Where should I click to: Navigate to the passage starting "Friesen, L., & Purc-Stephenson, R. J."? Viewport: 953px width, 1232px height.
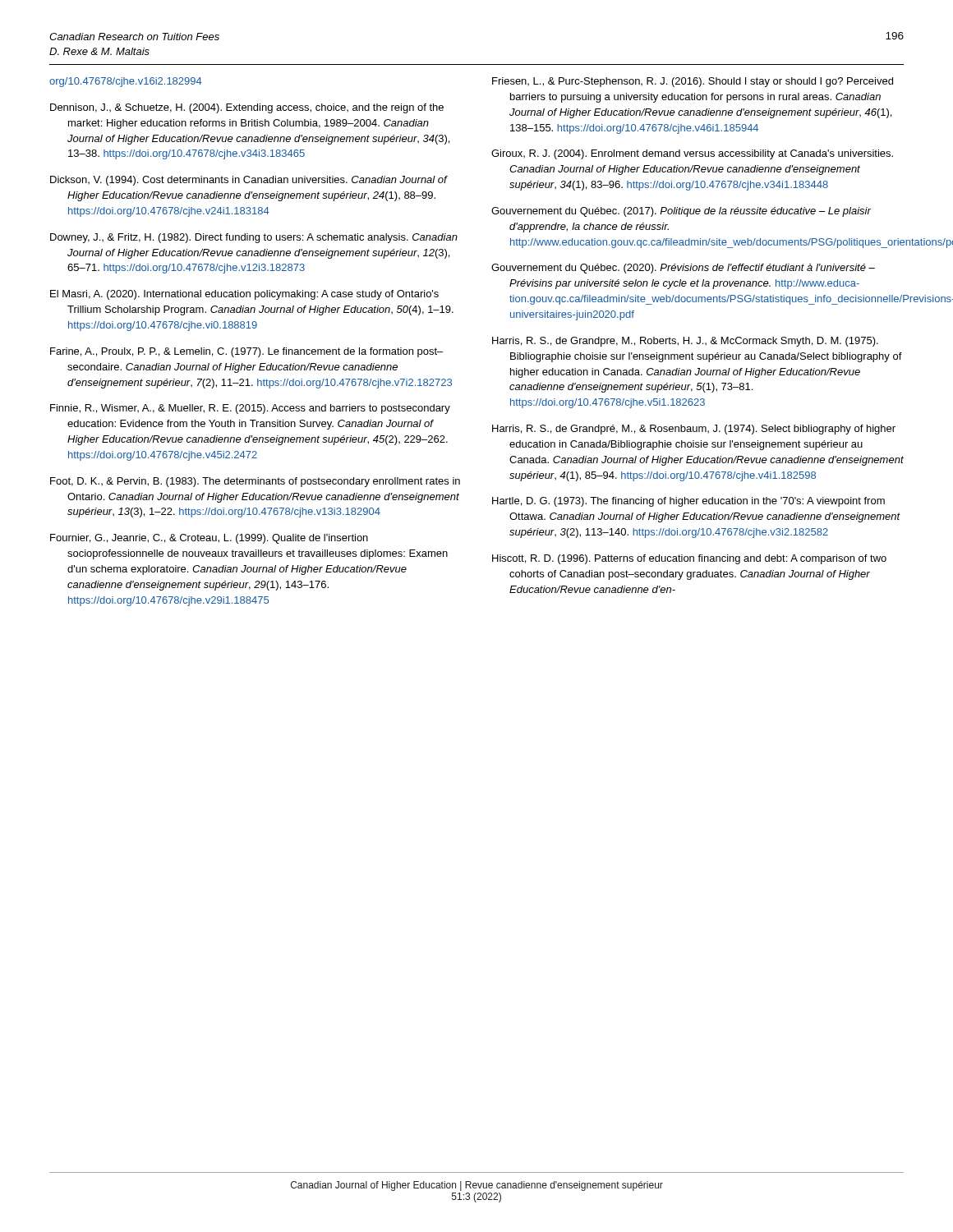point(693,104)
